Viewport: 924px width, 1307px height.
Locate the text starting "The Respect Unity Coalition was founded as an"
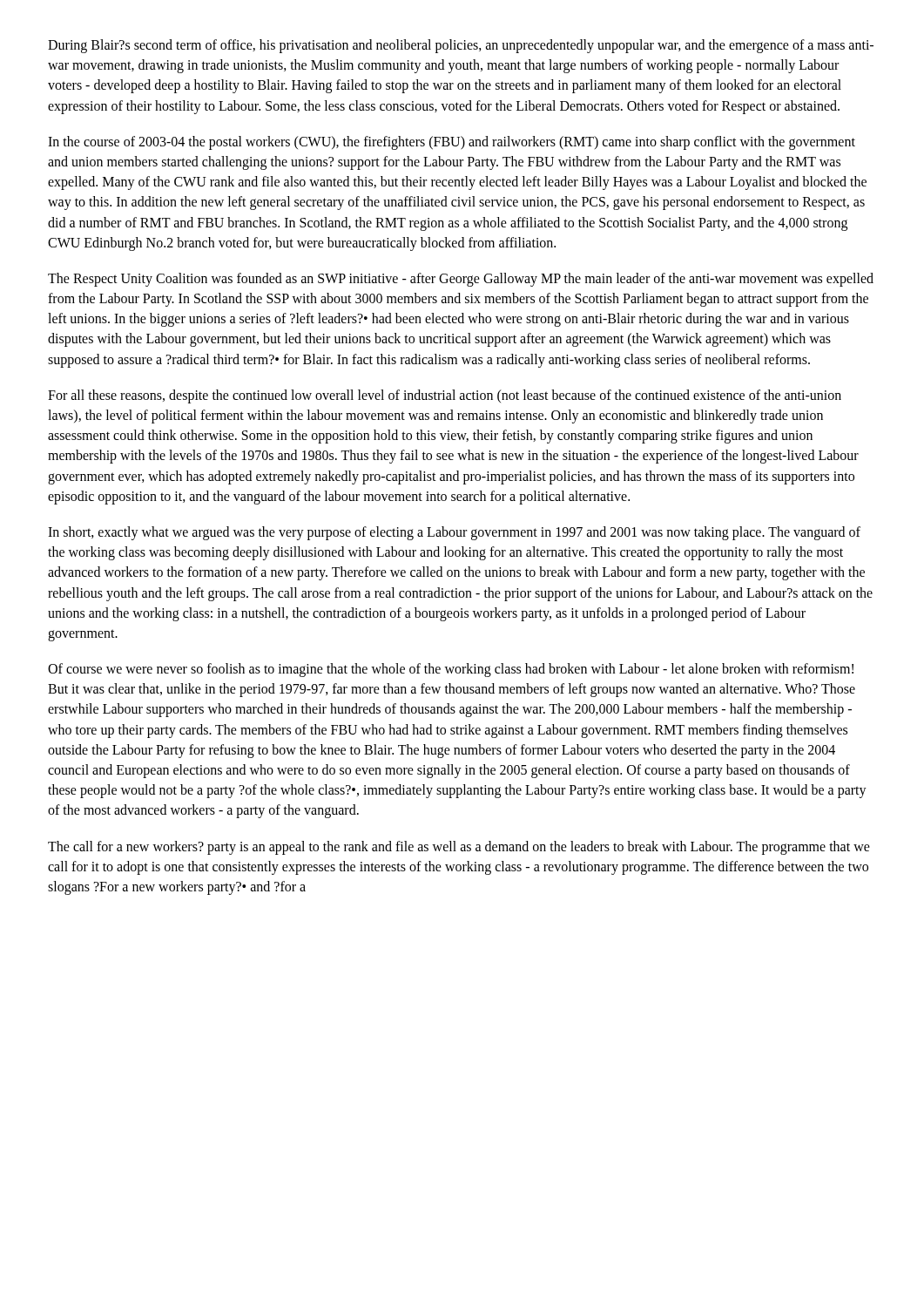point(461,319)
